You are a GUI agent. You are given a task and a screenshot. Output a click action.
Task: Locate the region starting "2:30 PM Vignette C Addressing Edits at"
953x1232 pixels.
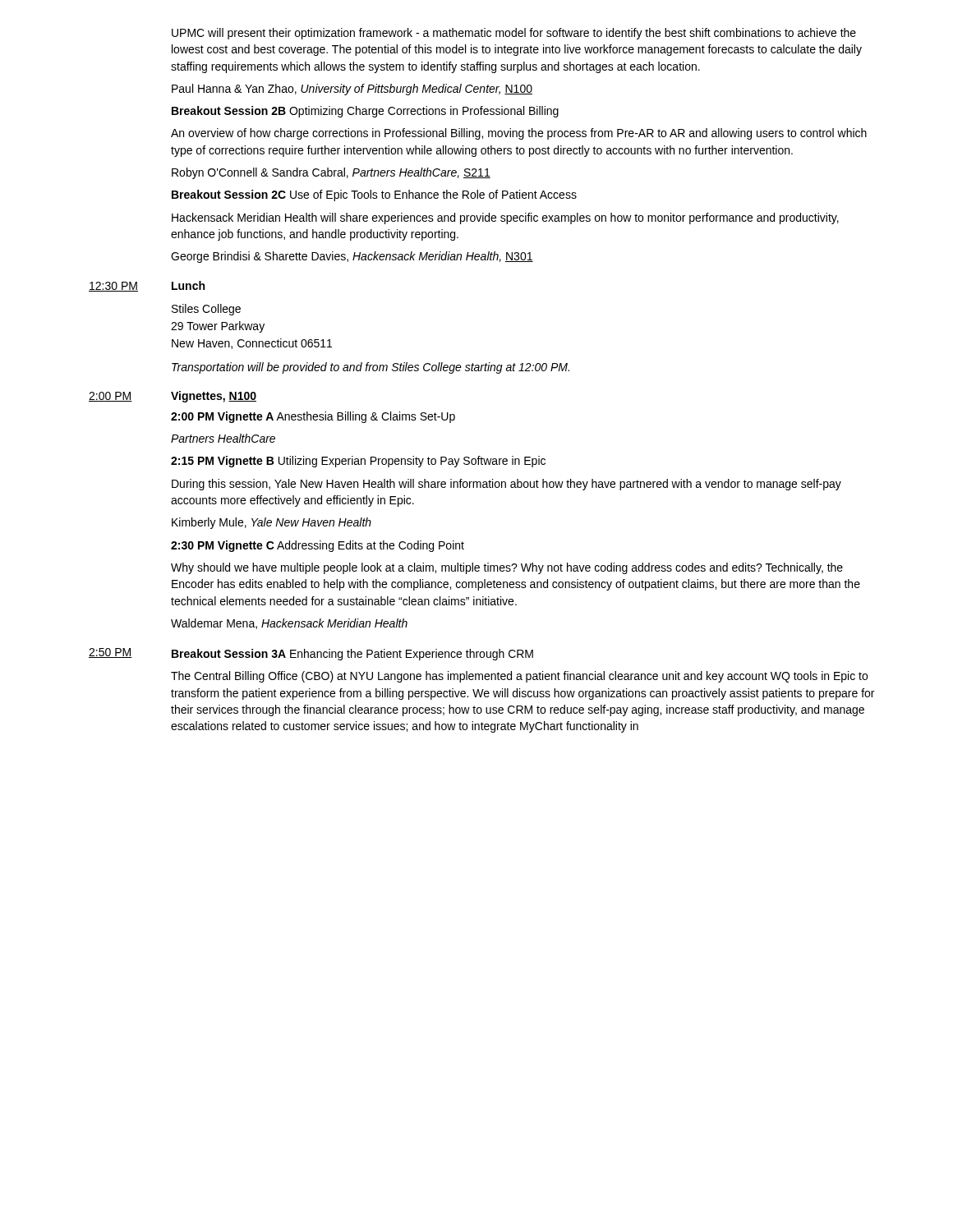click(317, 545)
